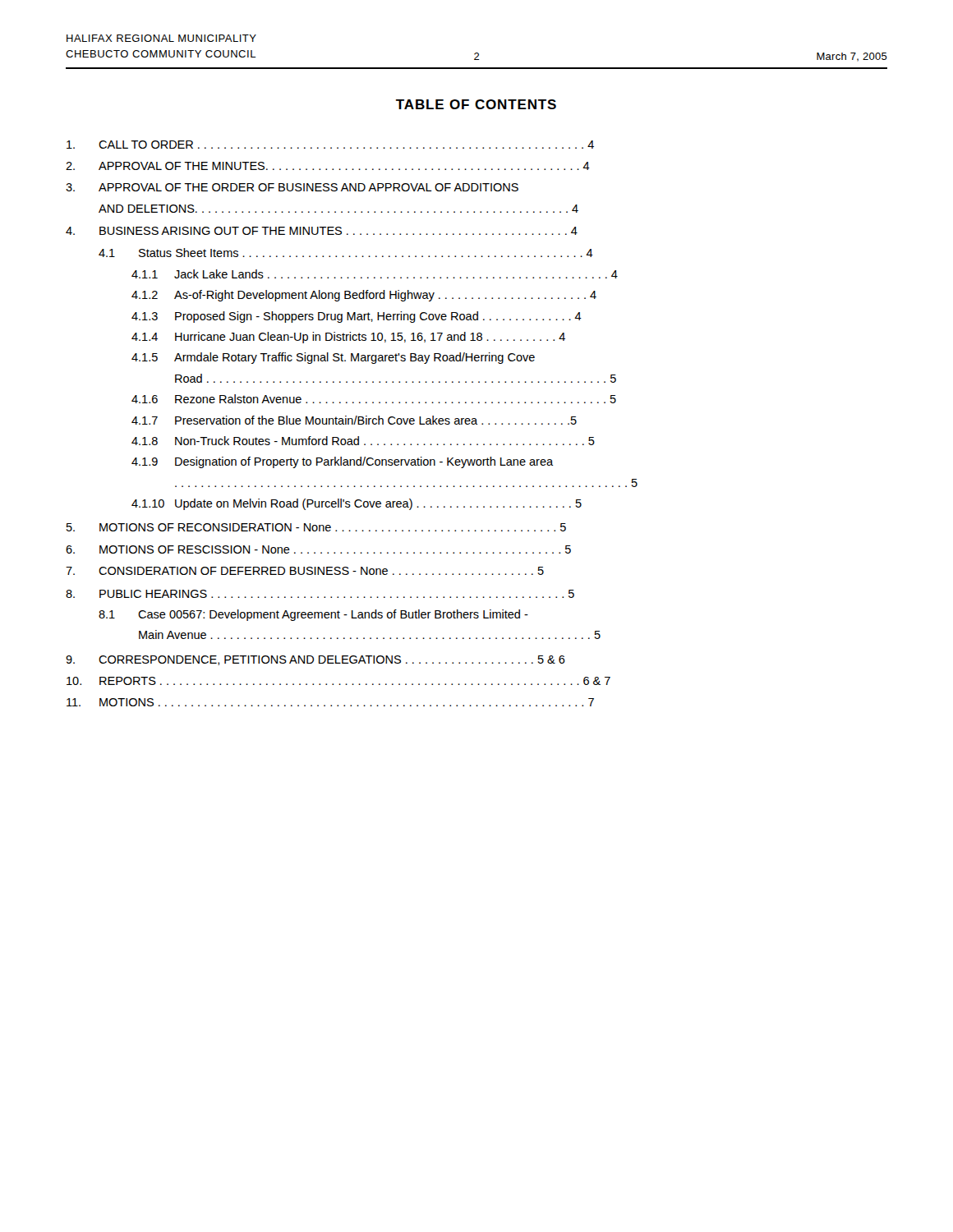Viewport: 953px width, 1232px height.
Task: Select the list item with the text "4. BUSINESS ARISING"
Action: click(x=476, y=232)
